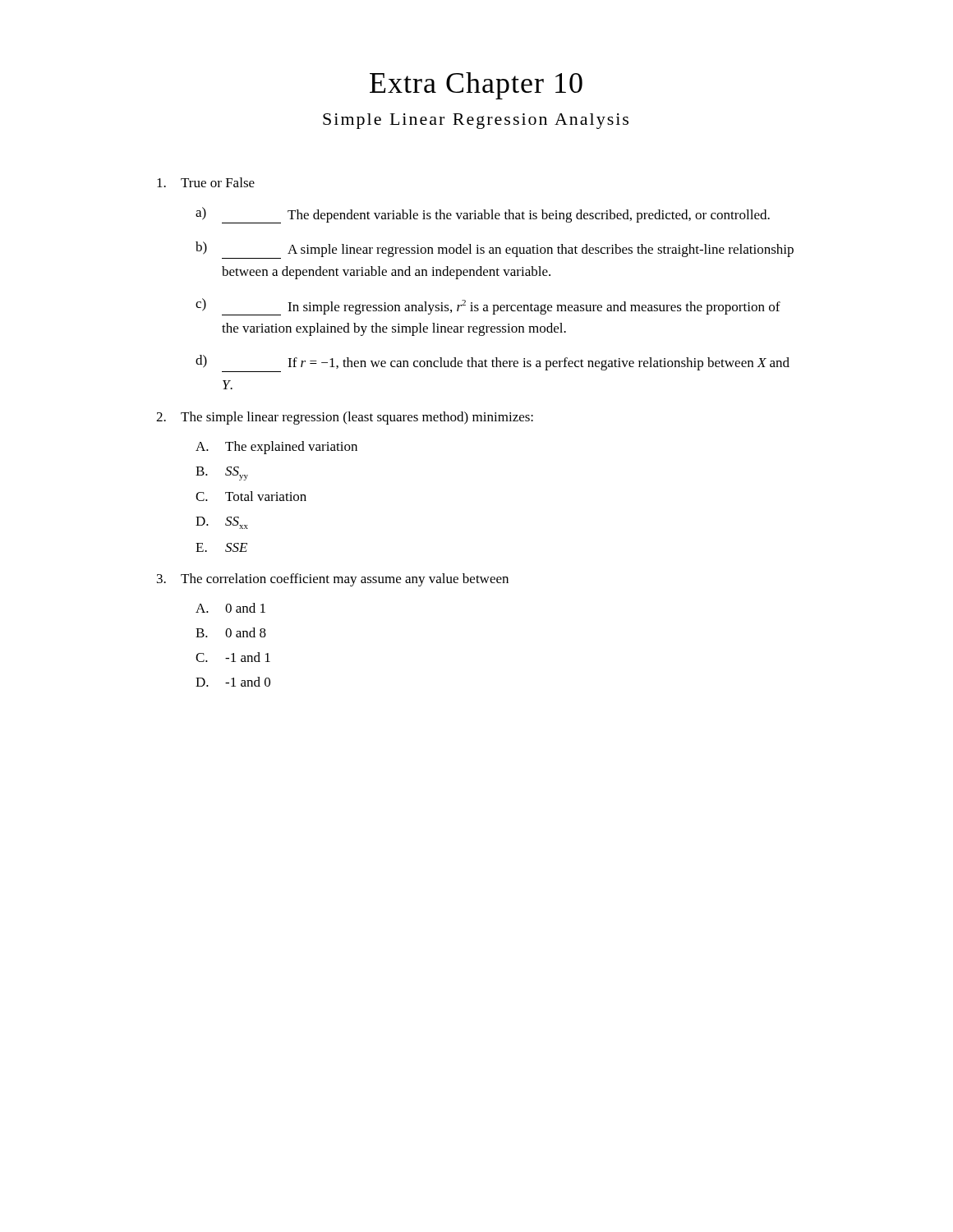Locate the text block starting "B. 0 and"
The image size is (953, 1232).
(x=231, y=633)
